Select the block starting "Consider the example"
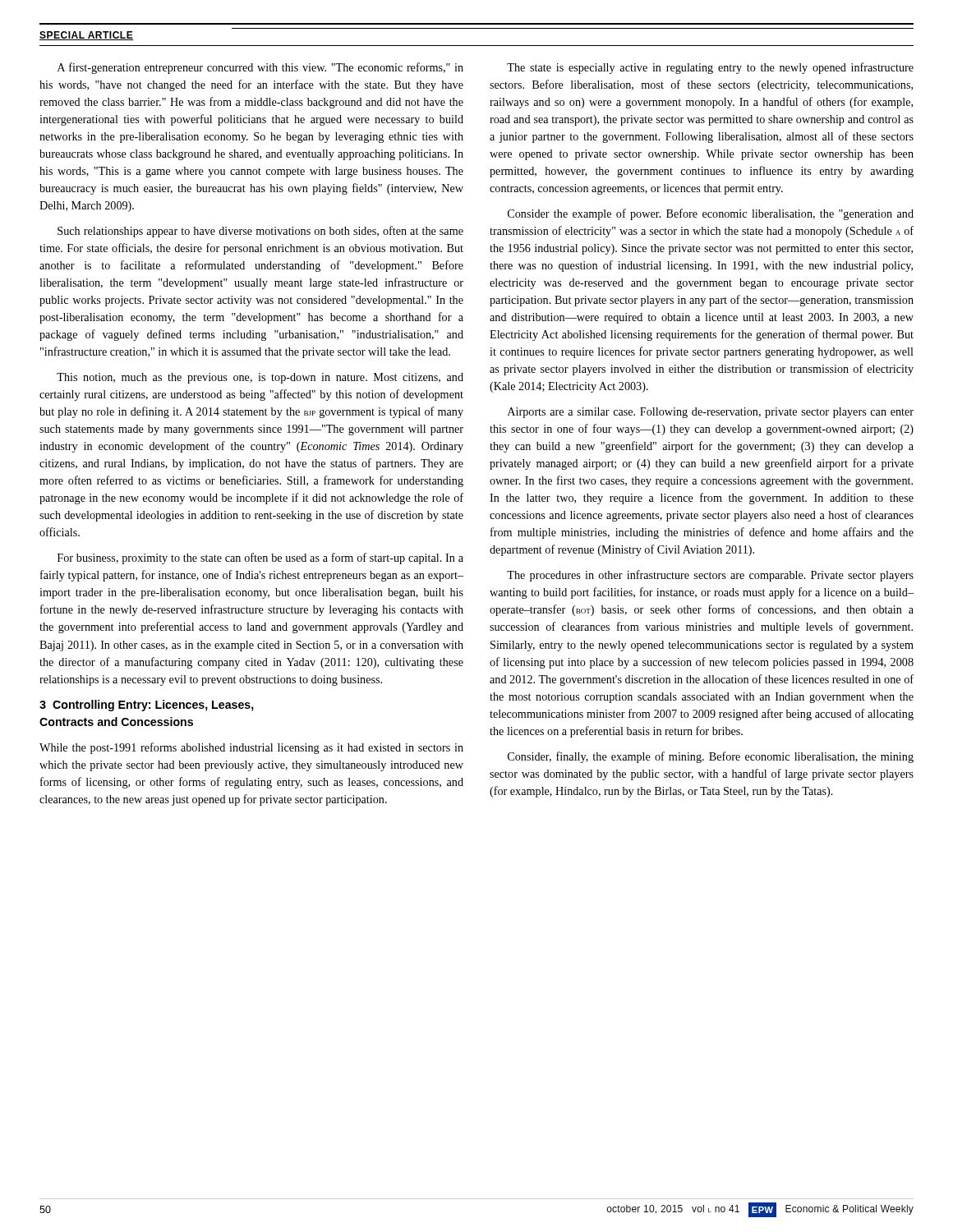 (702, 300)
